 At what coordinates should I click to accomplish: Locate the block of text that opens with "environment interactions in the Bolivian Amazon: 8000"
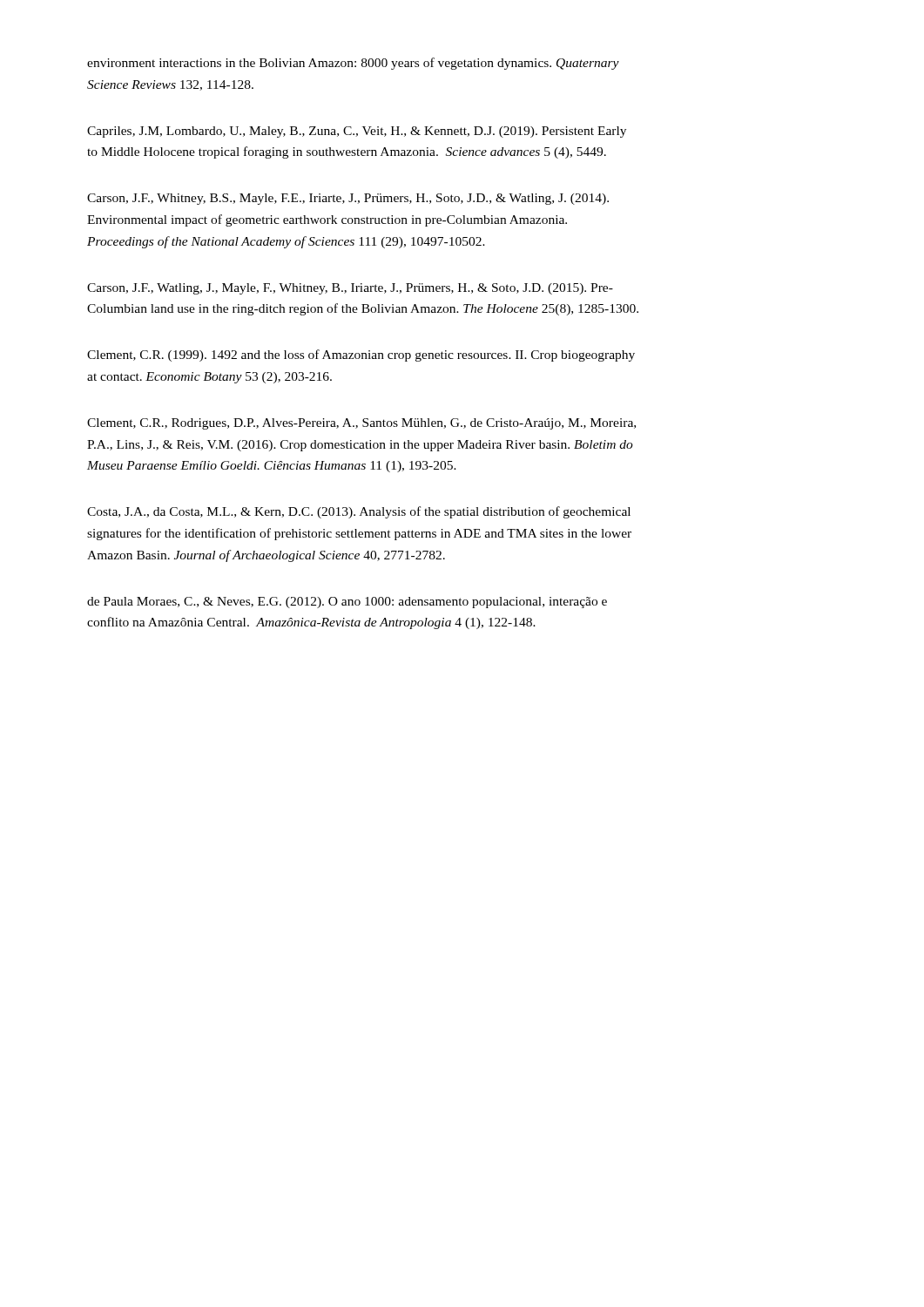click(462, 74)
